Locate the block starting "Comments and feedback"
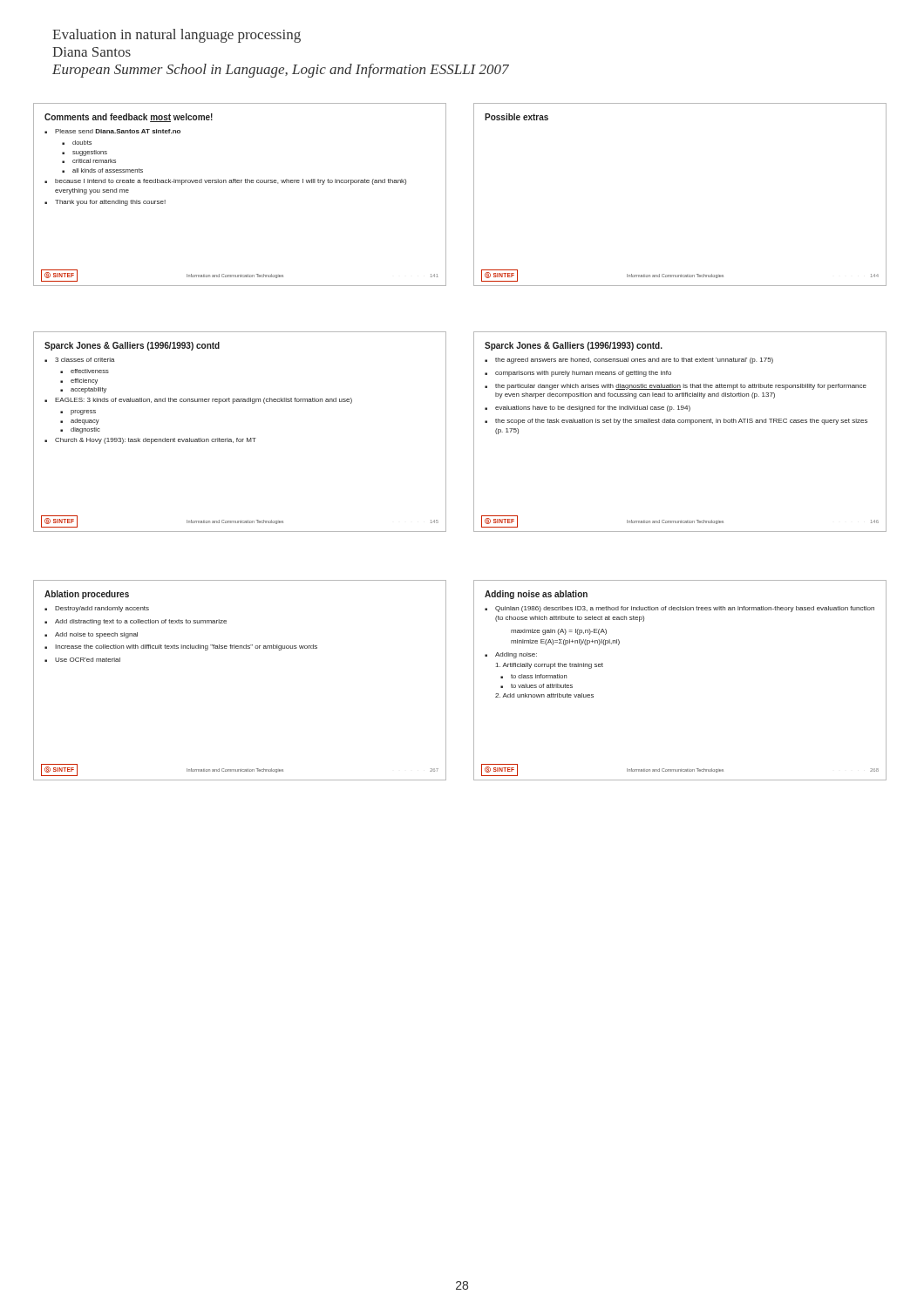Screen dimensions: 1308x924 pyautogui.click(x=129, y=118)
